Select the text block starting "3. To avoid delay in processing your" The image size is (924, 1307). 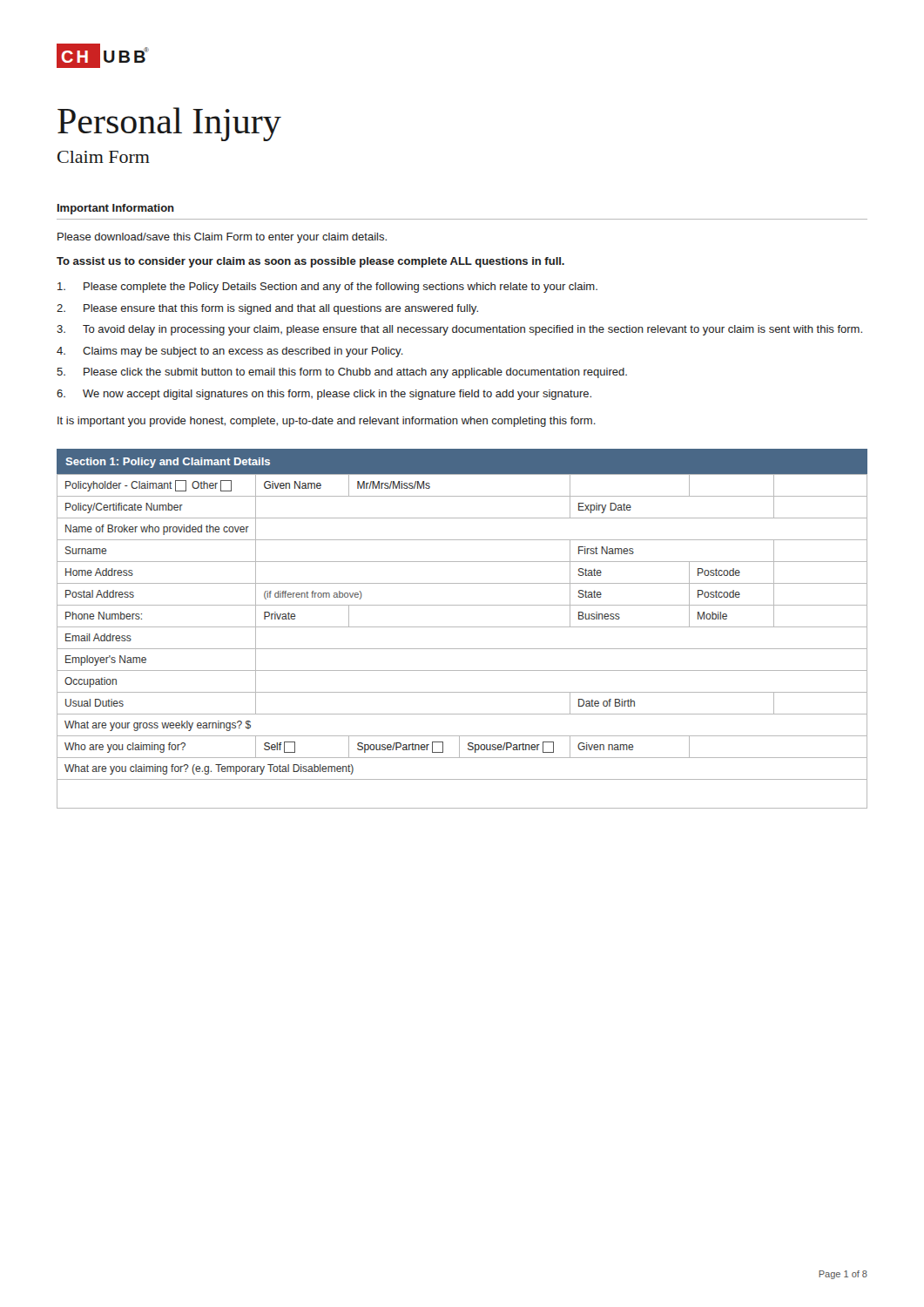coord(460,329)
